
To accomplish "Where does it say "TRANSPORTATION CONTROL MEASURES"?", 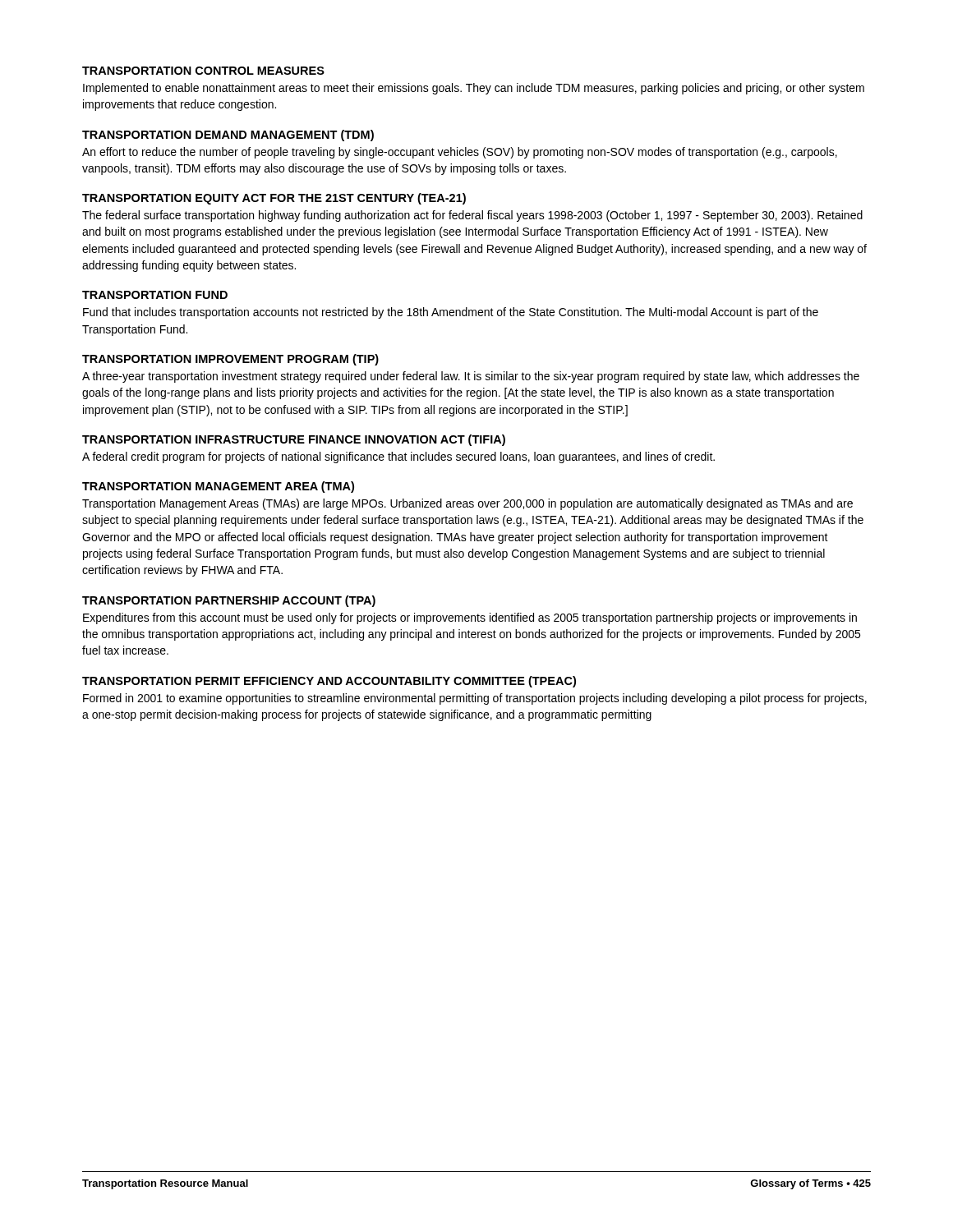I will pos(203,71).
